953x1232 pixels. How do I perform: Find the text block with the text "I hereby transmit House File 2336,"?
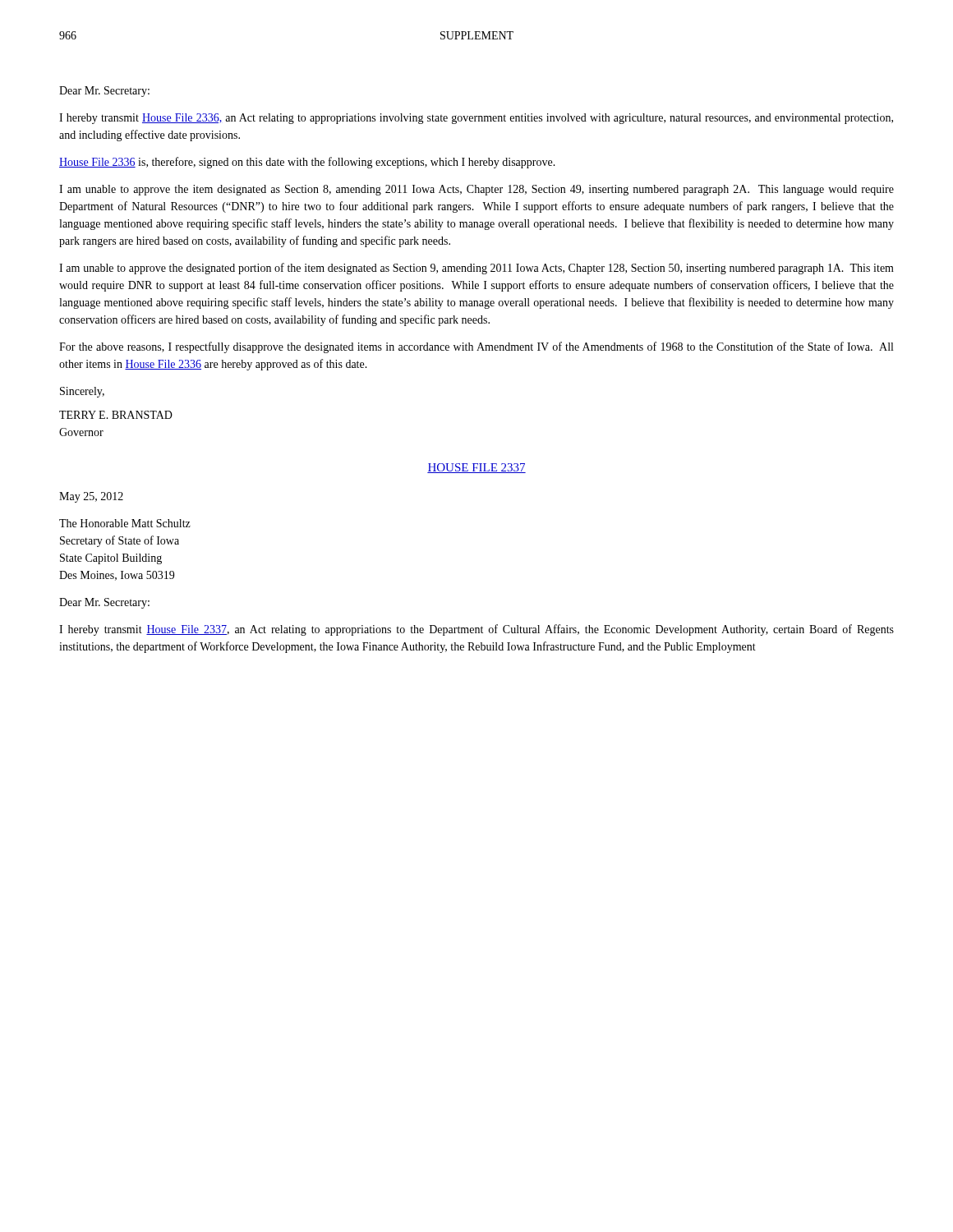tap(476, 127)
